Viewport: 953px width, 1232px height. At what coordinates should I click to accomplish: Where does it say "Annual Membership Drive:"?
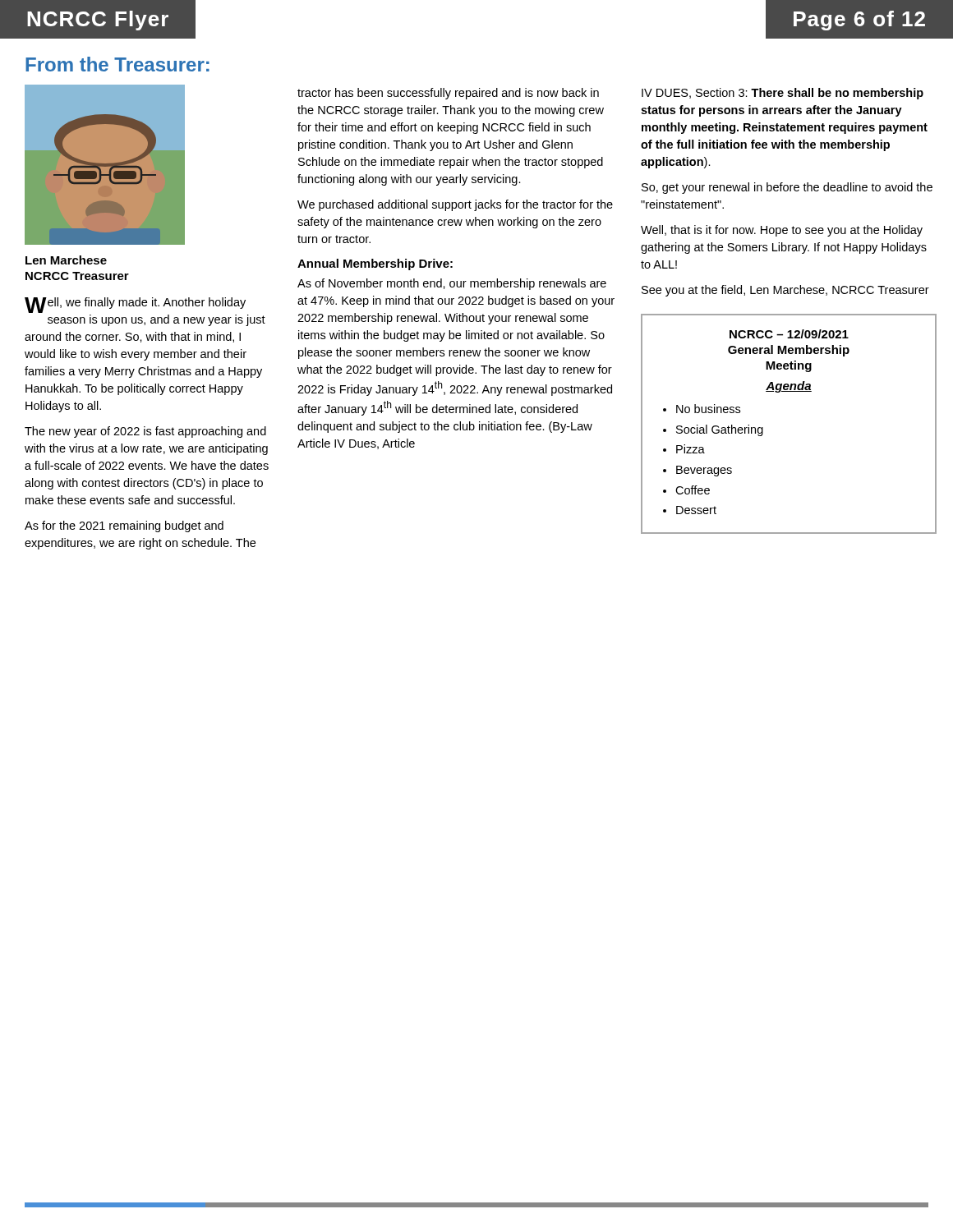tap(375, 263)
